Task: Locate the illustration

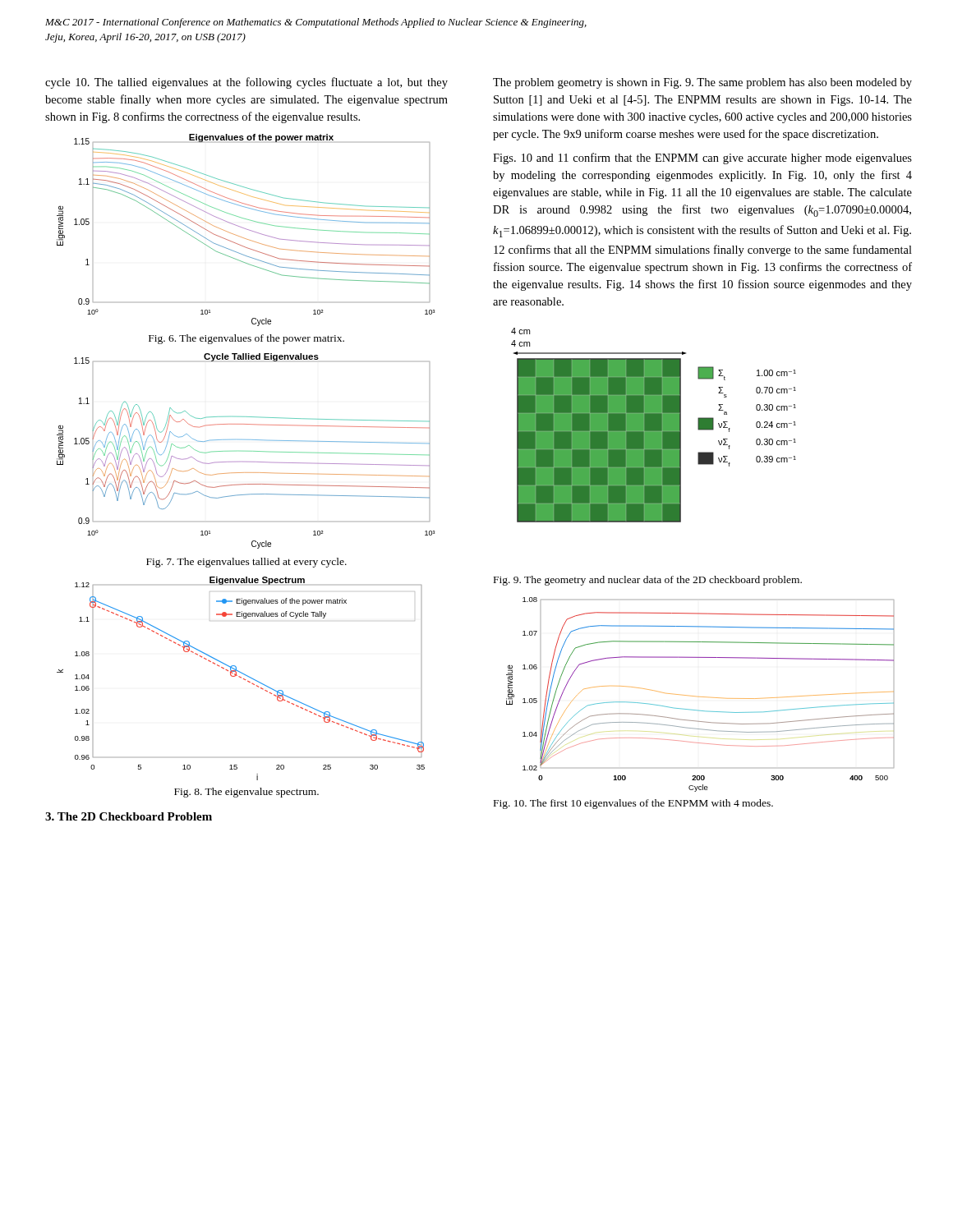Action: 702,447
